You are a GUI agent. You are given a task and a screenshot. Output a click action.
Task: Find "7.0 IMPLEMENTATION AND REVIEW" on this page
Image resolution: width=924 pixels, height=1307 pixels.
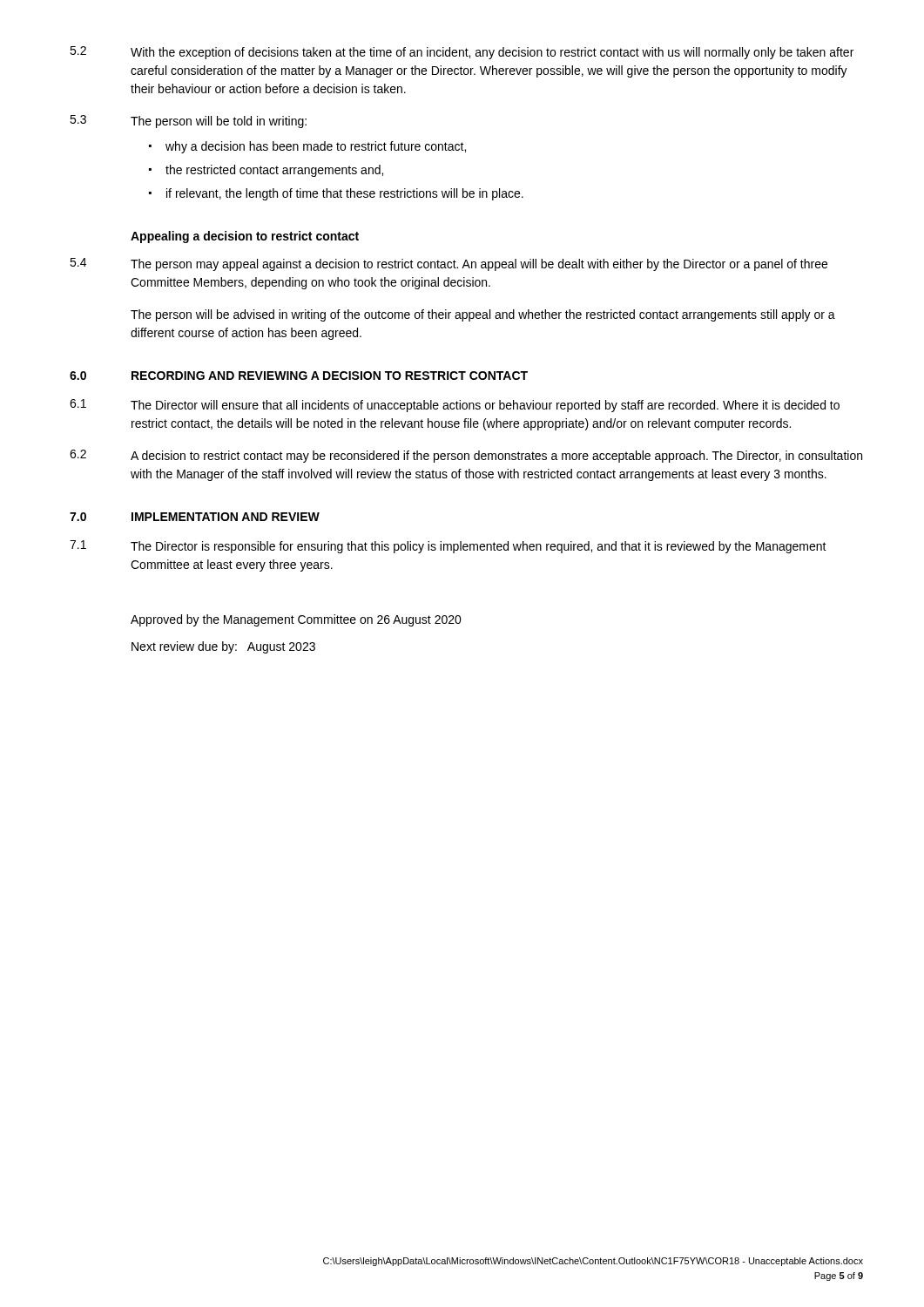coord(195,517)
